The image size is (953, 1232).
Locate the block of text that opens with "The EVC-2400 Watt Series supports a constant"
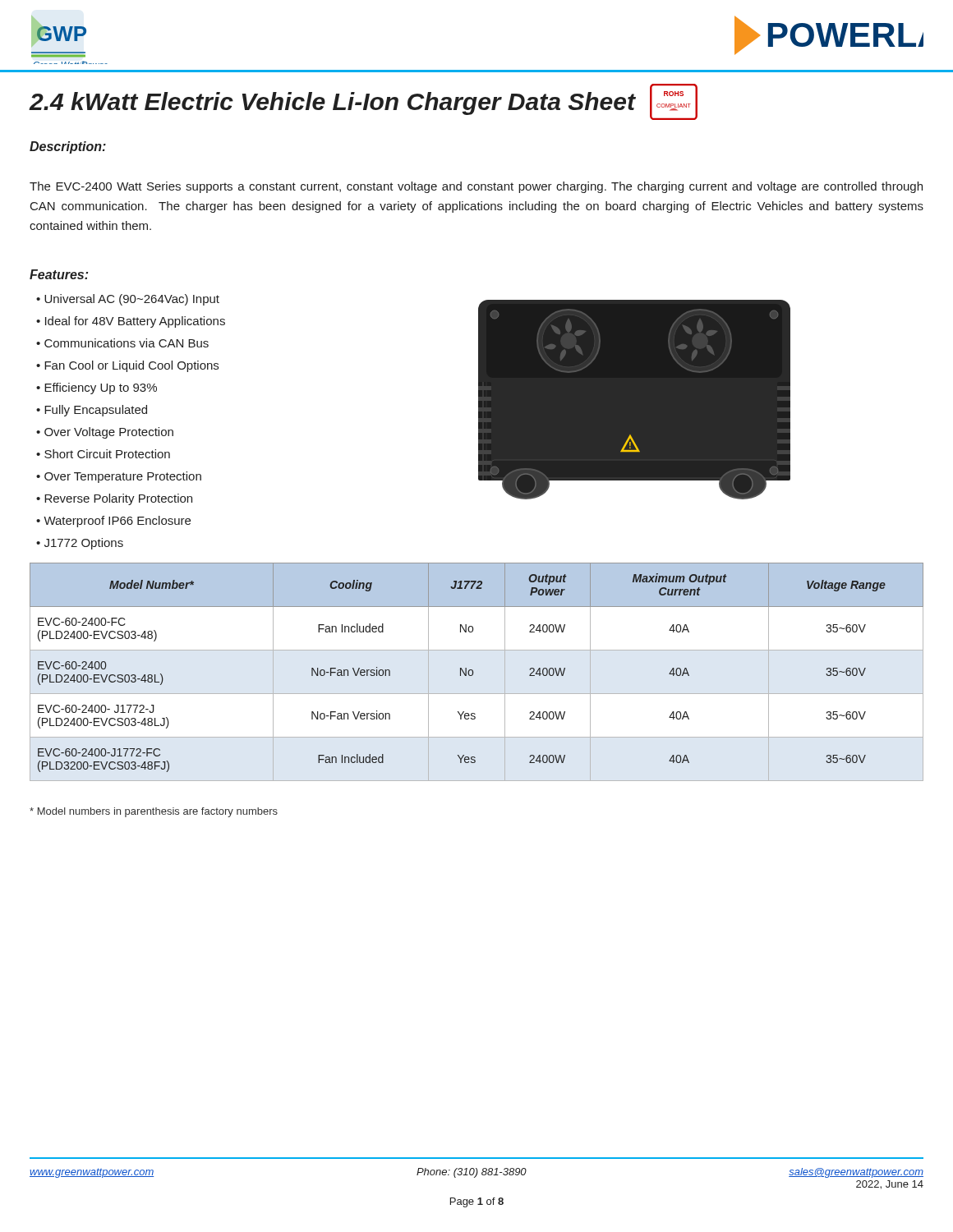476,206
